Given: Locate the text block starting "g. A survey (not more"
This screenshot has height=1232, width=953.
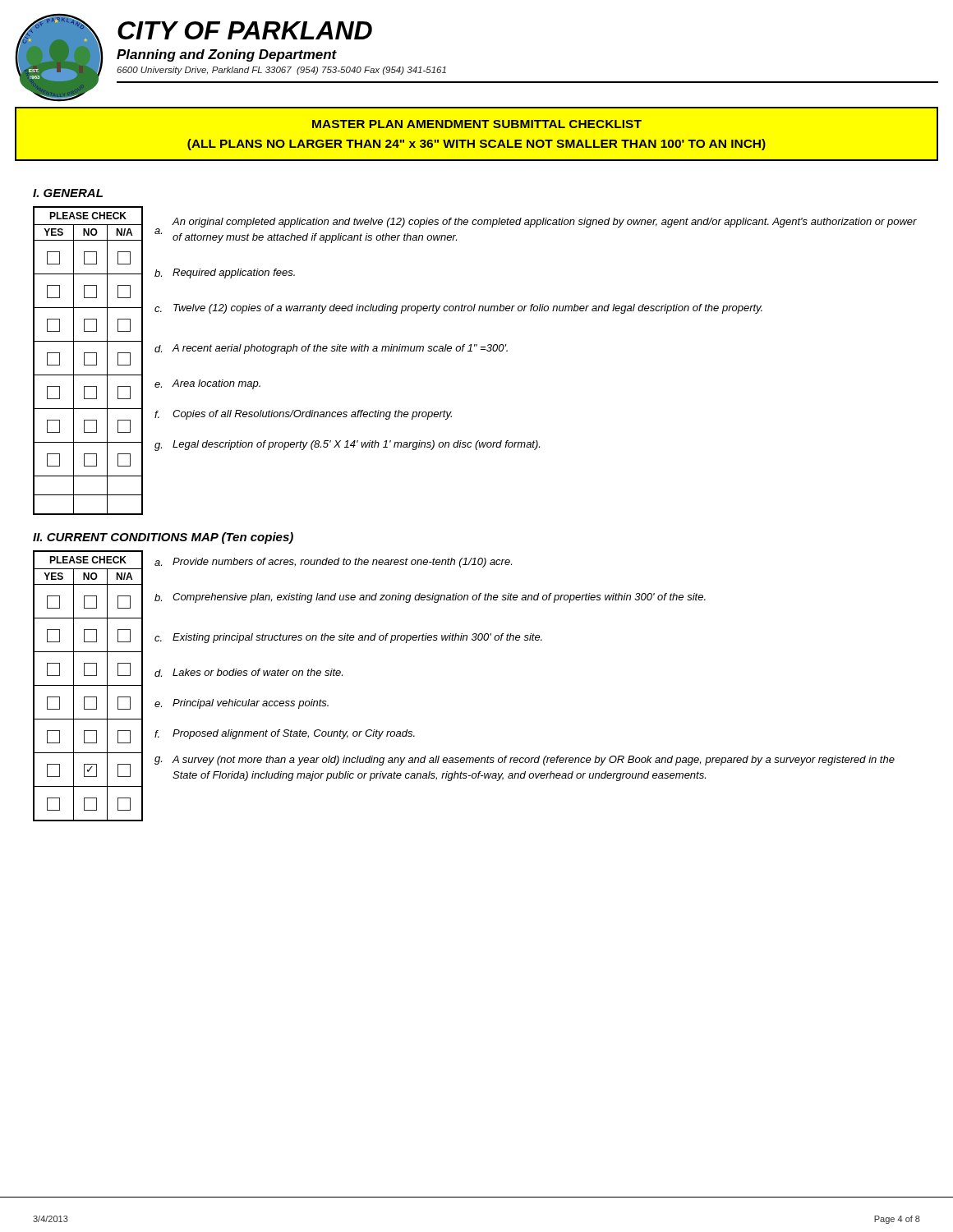Looking at the screenshot, I should click(x=537, y=768).
